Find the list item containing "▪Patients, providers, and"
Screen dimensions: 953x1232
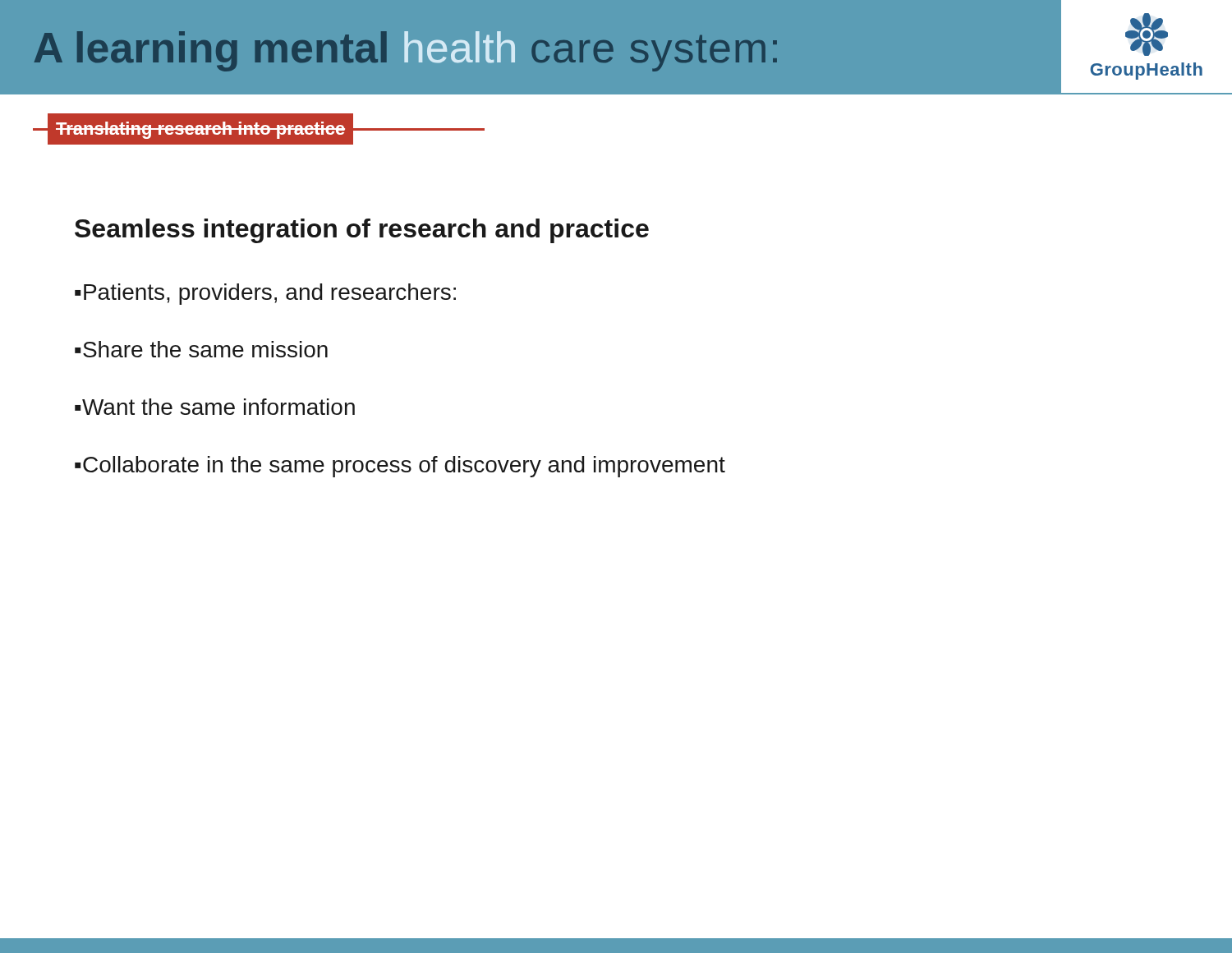(266, 292)
